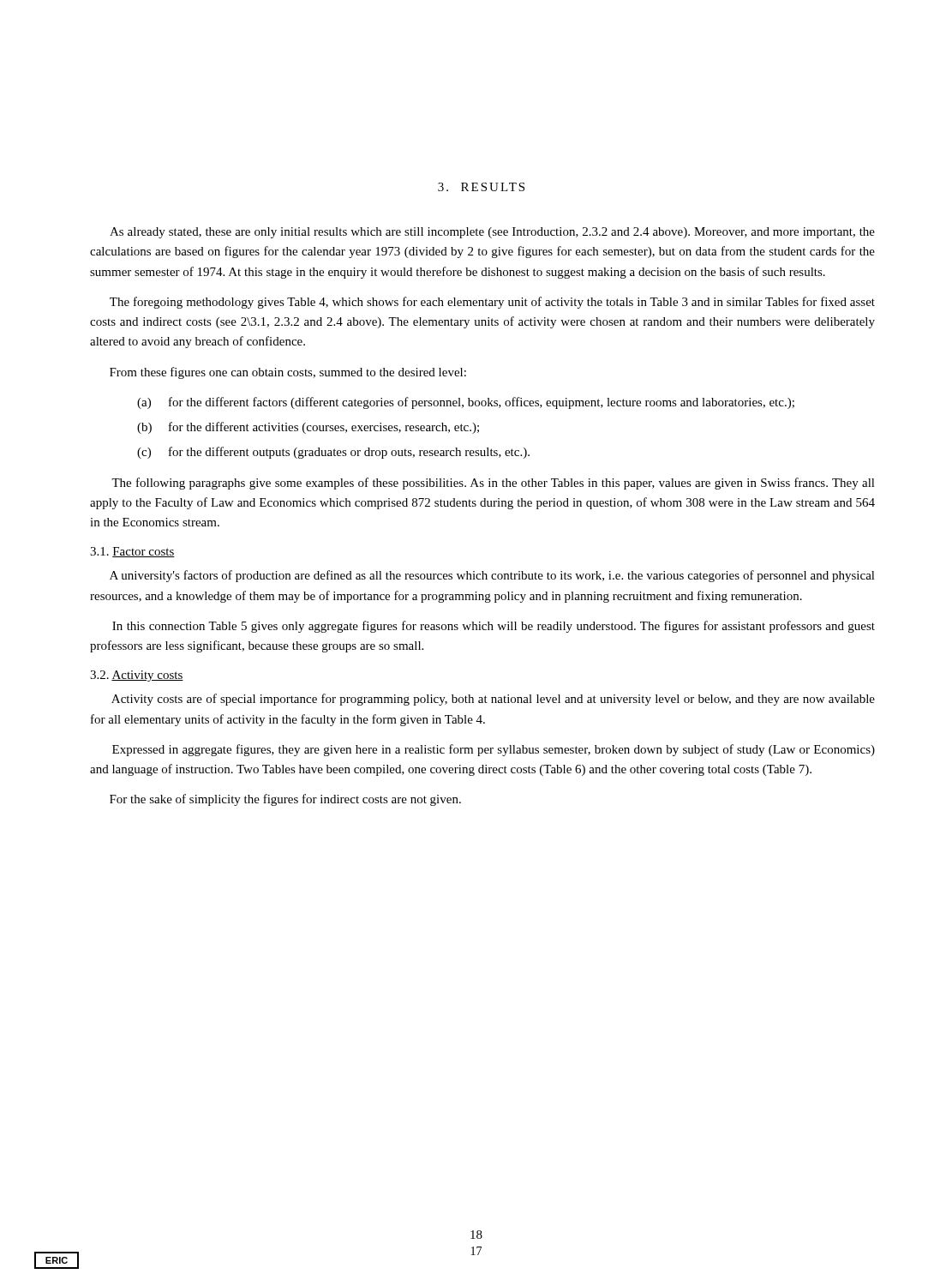The image size is (952, 1286).
Task: Where is the passage that starts "(c) for the different"?
Action: point(506,453)
